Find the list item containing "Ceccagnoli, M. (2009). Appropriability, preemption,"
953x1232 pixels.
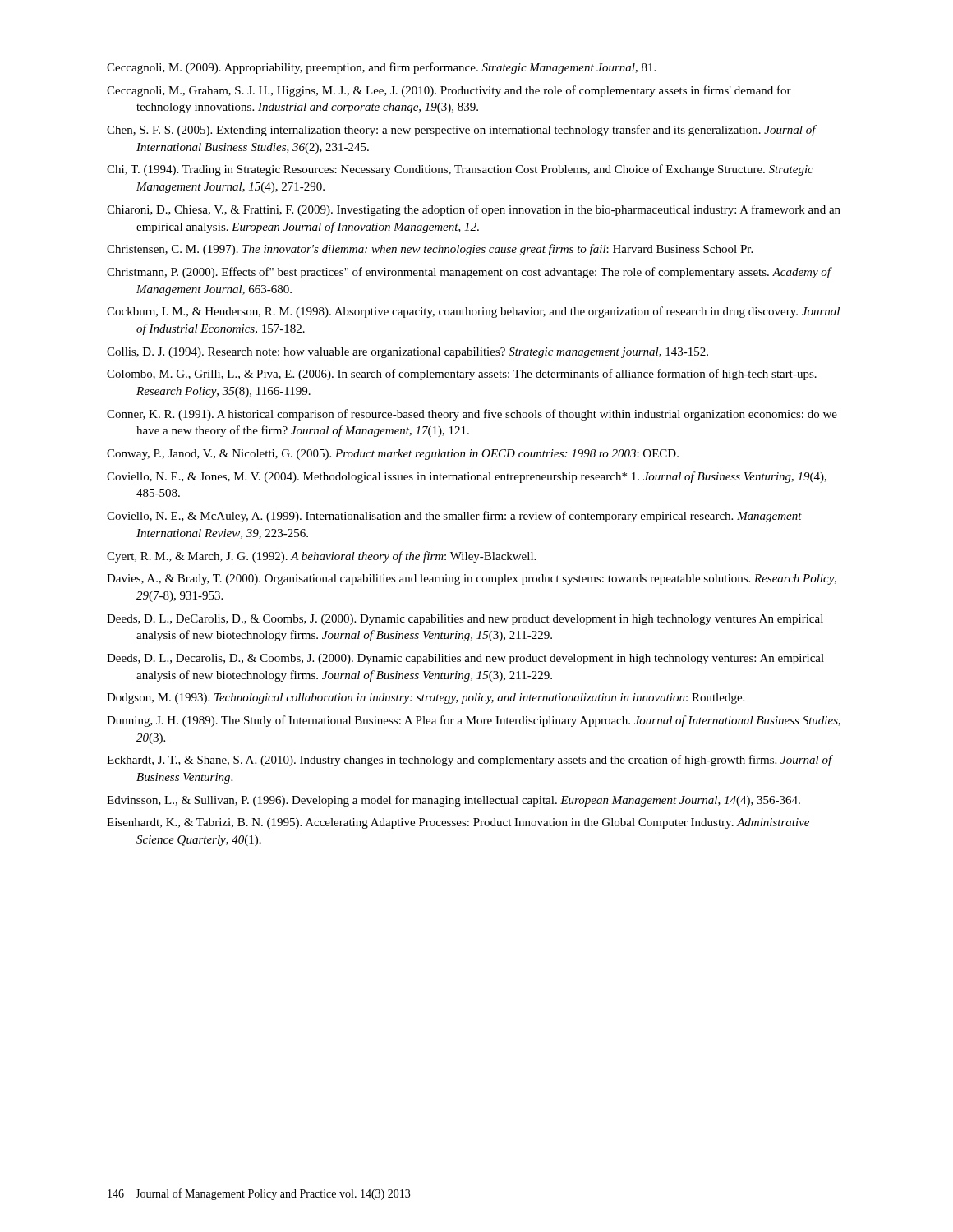coord(382,67)
